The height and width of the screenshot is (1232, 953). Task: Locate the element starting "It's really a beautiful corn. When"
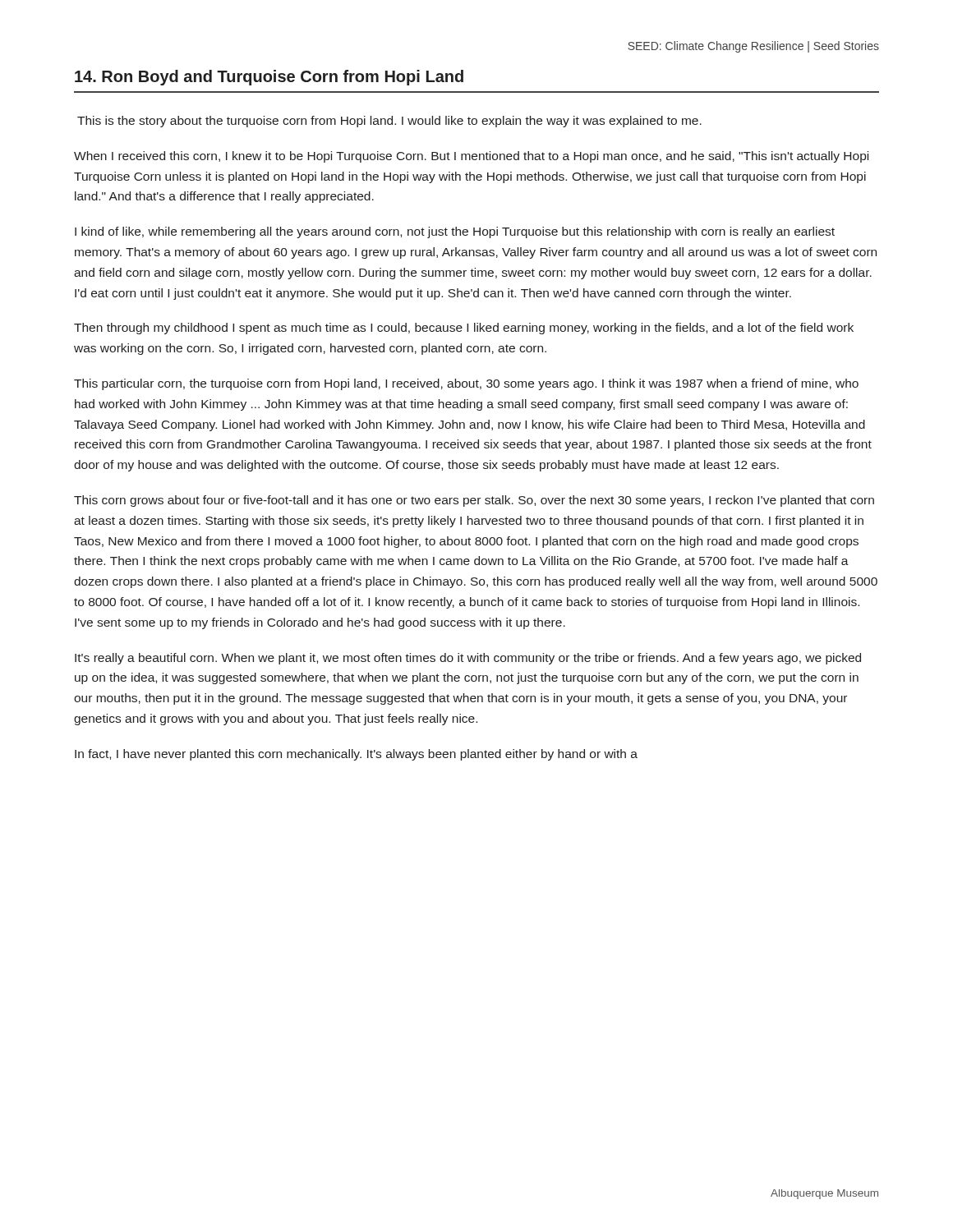coord(468,688)
